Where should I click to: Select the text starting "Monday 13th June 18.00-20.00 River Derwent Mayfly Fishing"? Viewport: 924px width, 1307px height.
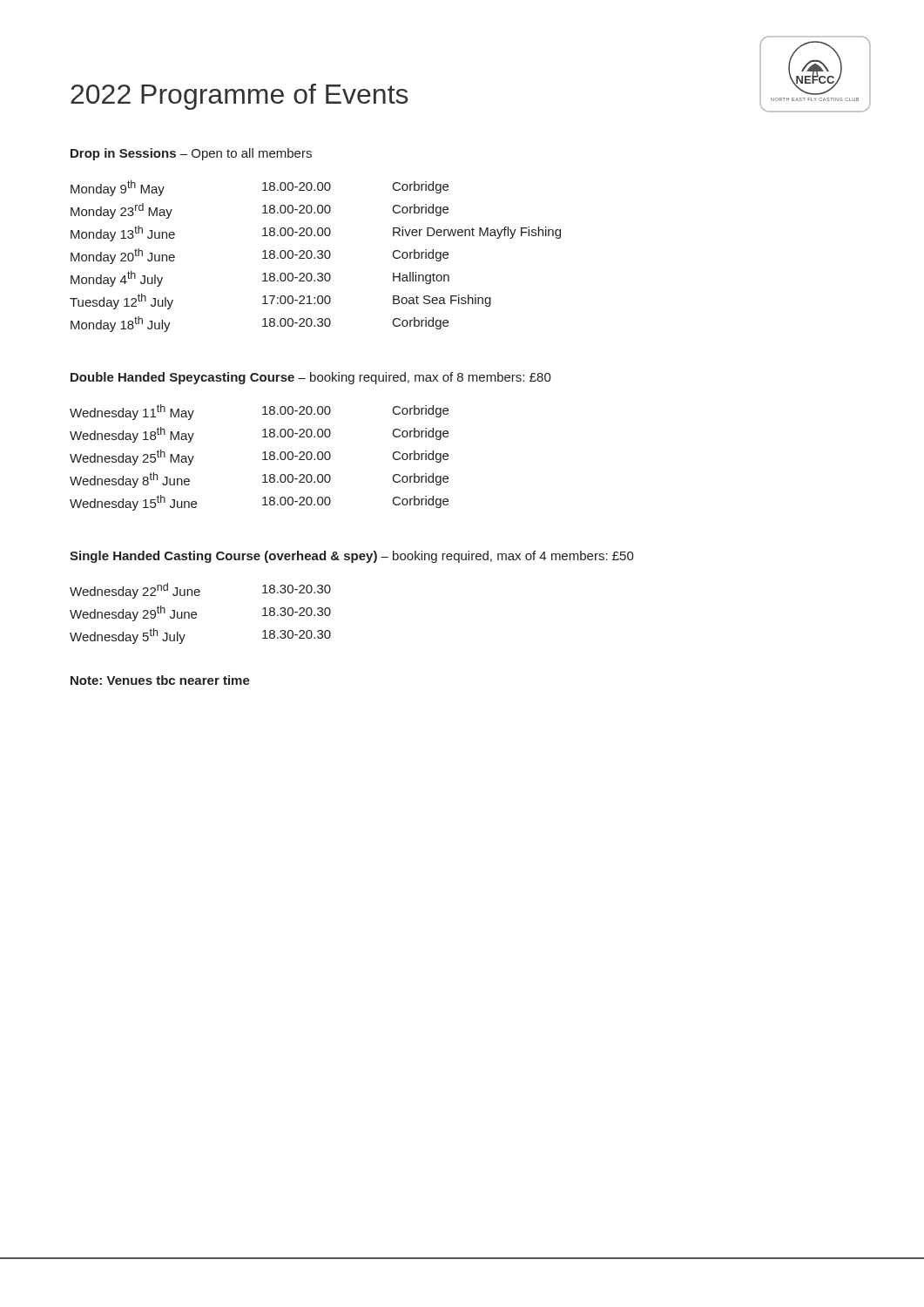(x=462, y=233)
